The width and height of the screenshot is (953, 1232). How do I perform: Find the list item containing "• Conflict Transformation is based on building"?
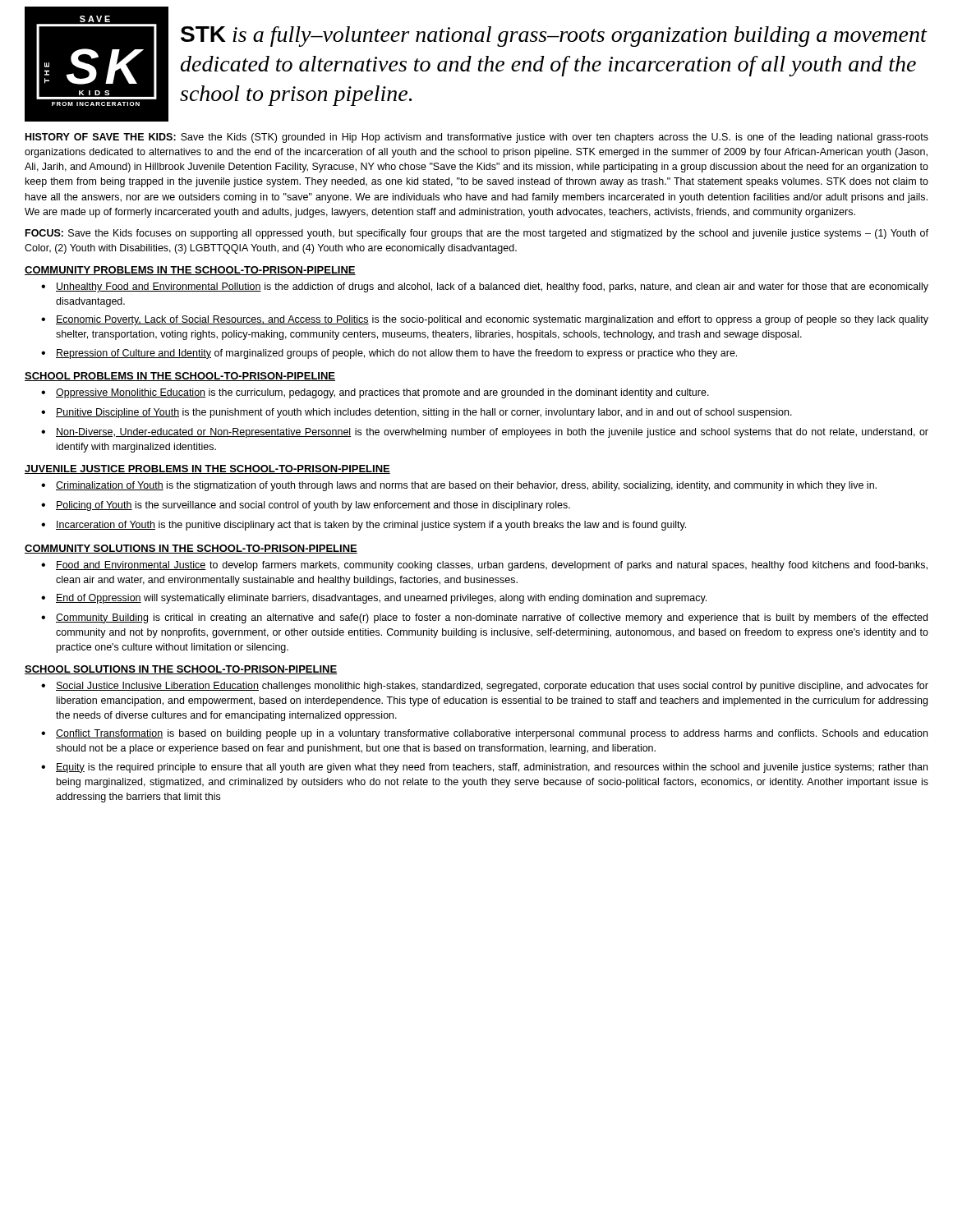tap(485, 741)
